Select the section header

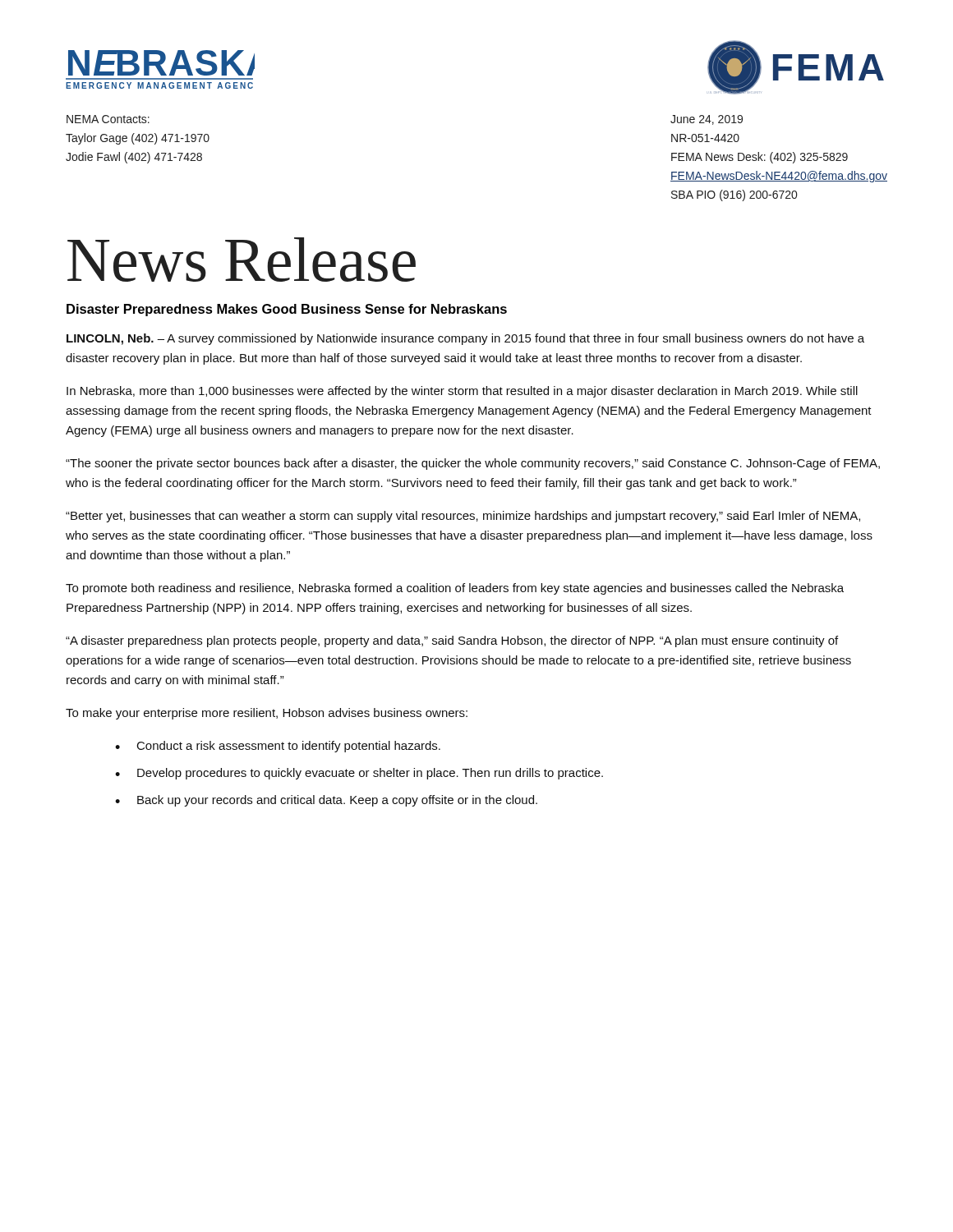pyautogui.click(x=286, y=309)
